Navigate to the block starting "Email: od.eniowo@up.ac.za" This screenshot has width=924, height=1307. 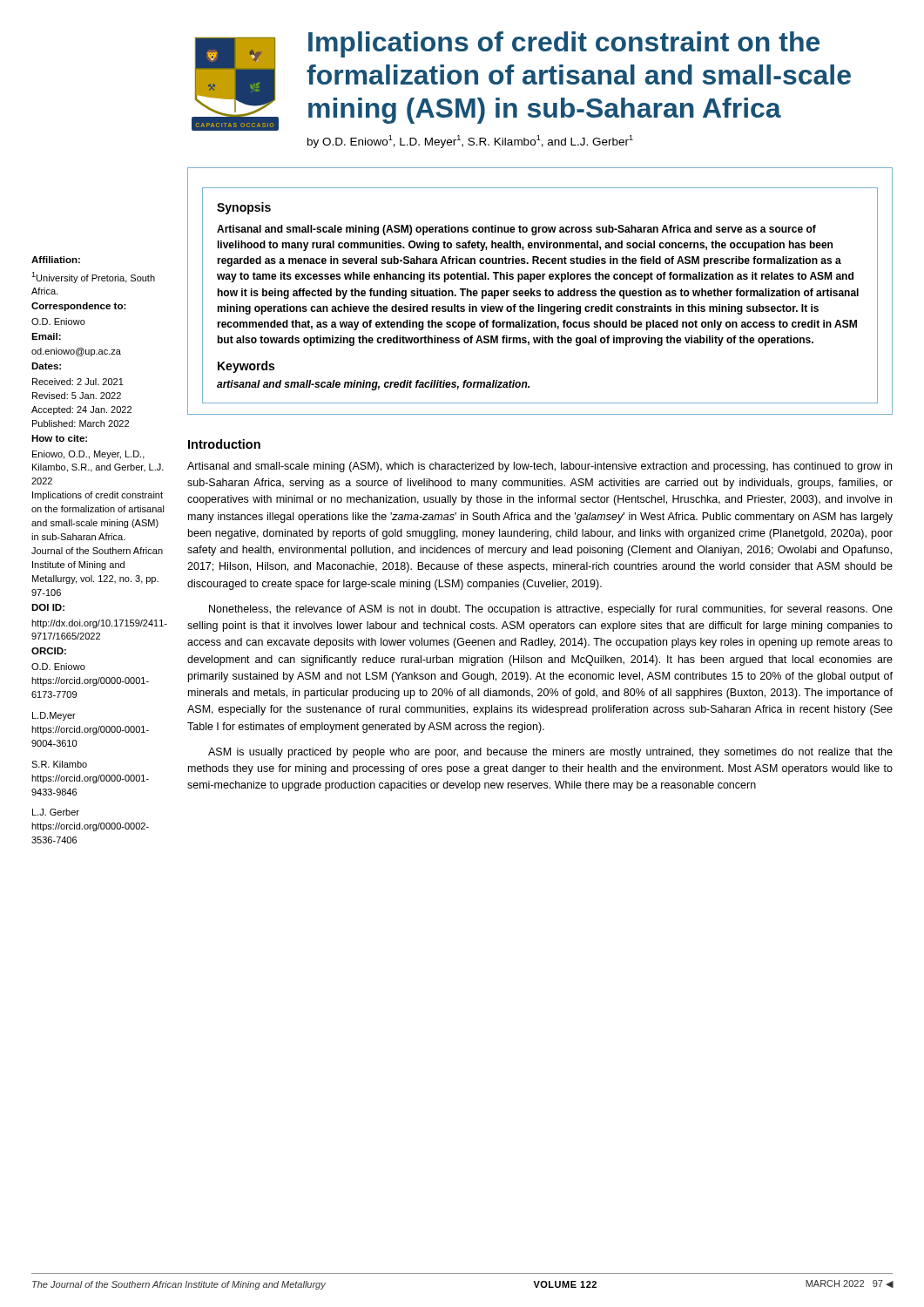99,344
